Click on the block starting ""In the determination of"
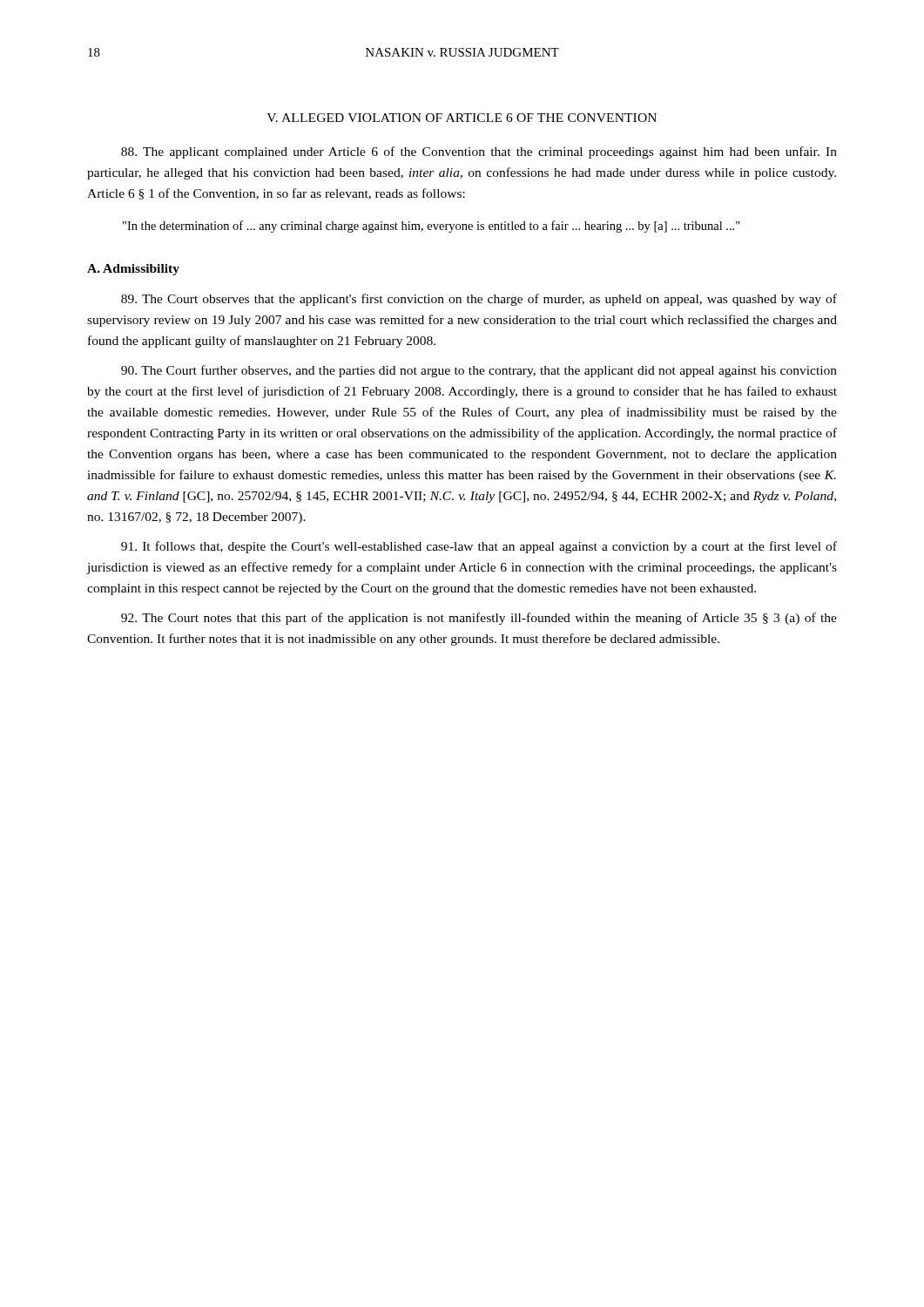This screenshot has width=924, height=1307. (x=431, y=226)
